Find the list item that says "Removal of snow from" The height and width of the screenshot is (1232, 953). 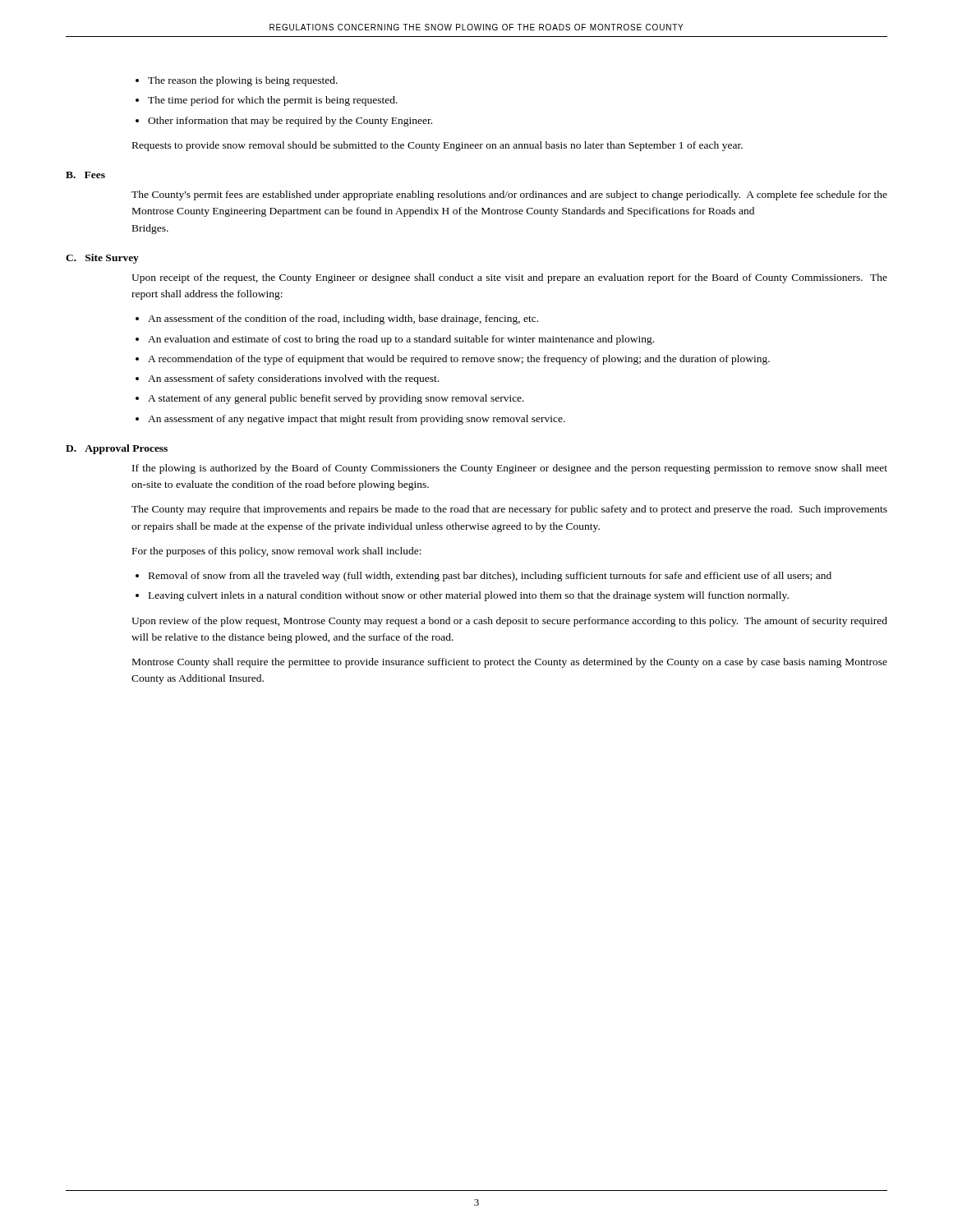tap(490, 575)
